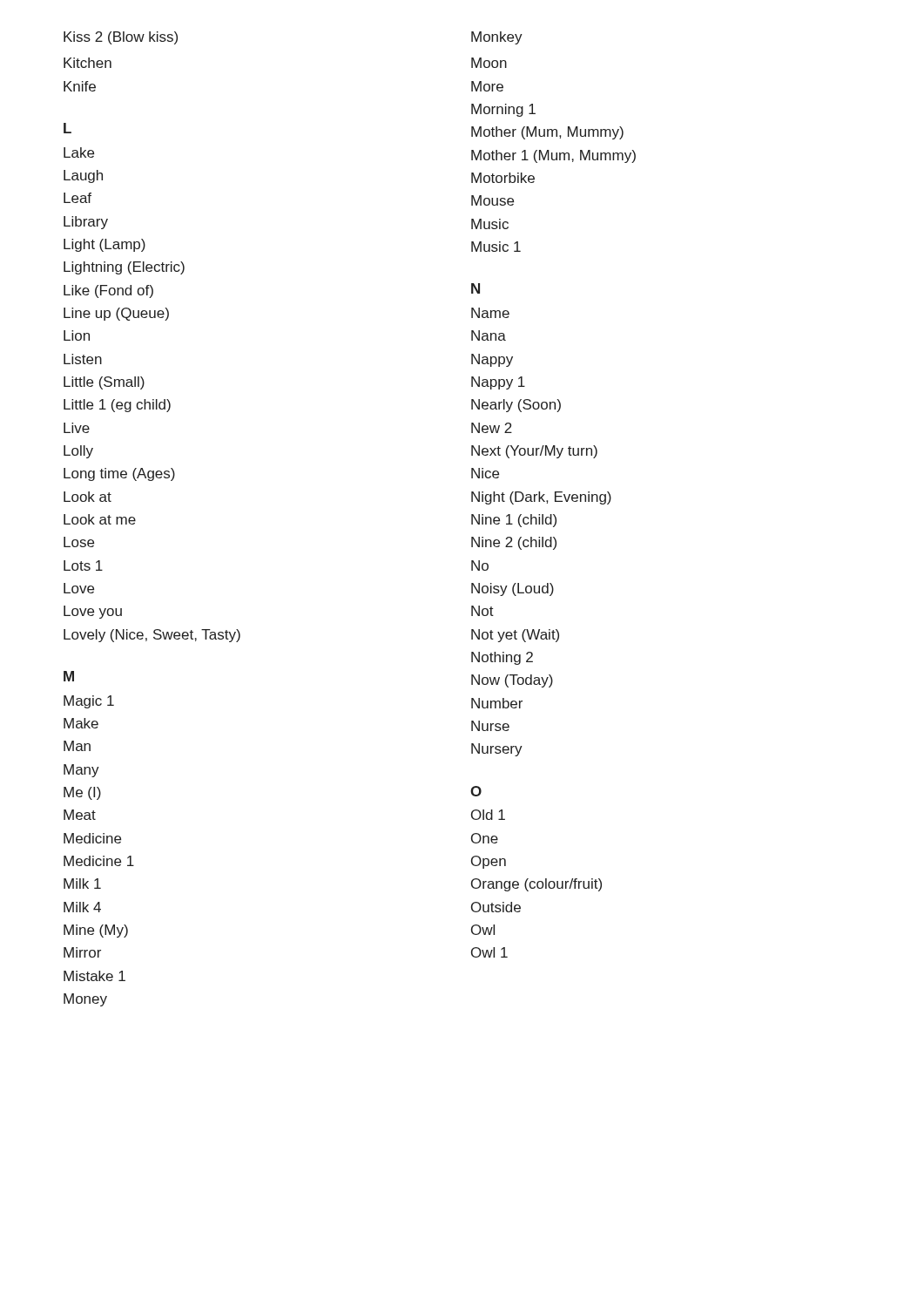The height and width of the screenshot is (1307, 924).
Task: Point to the passage starting "Look at me"
Action: pyautogui.click(x=99, y=520)
